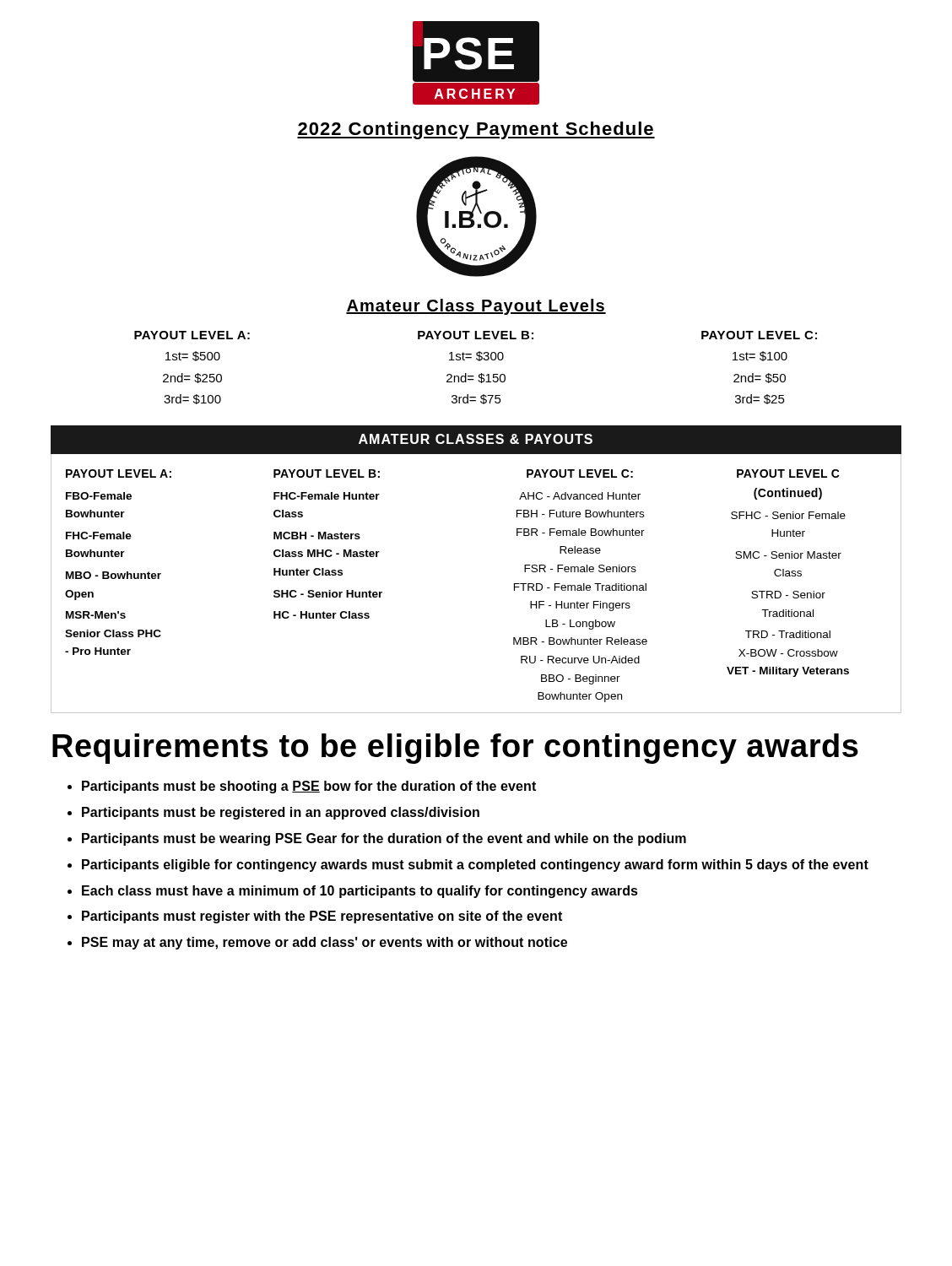Select the list item that reads "Participants must register with the"
This screenshot has height=1266, width=952.
pos(322,917)
